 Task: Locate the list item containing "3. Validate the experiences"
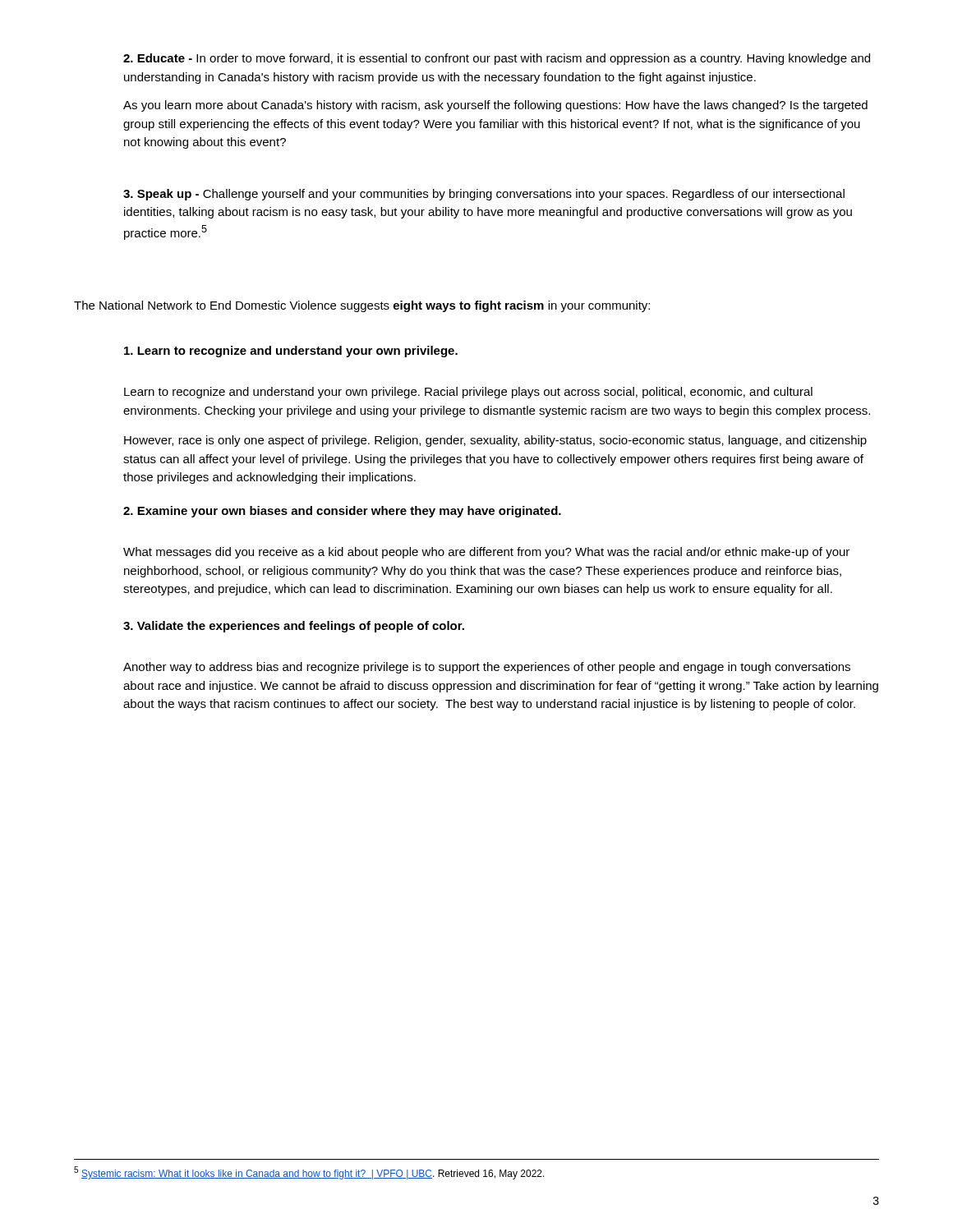[x=294, y=627]
